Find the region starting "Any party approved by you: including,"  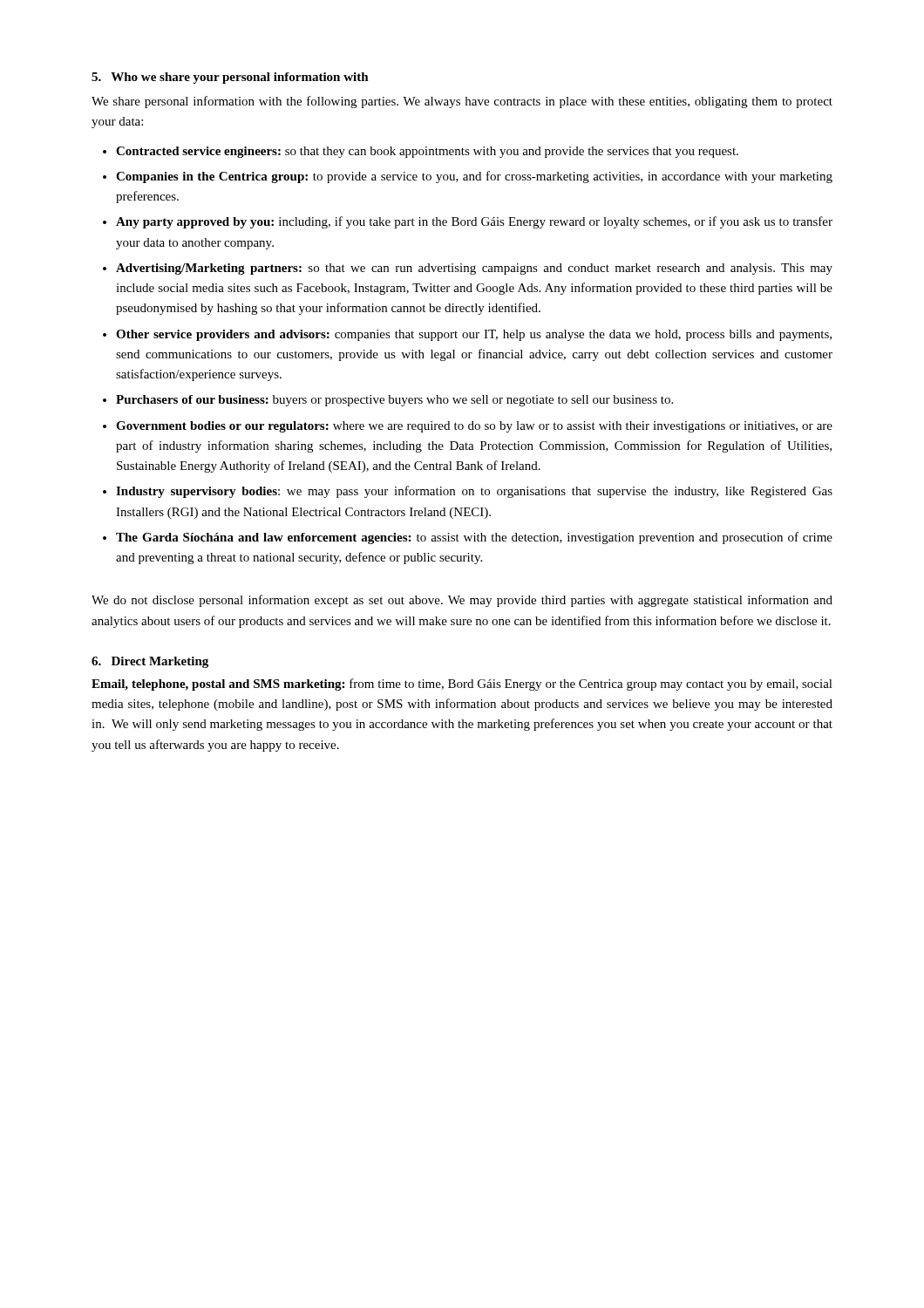click(x=474, y=232)
